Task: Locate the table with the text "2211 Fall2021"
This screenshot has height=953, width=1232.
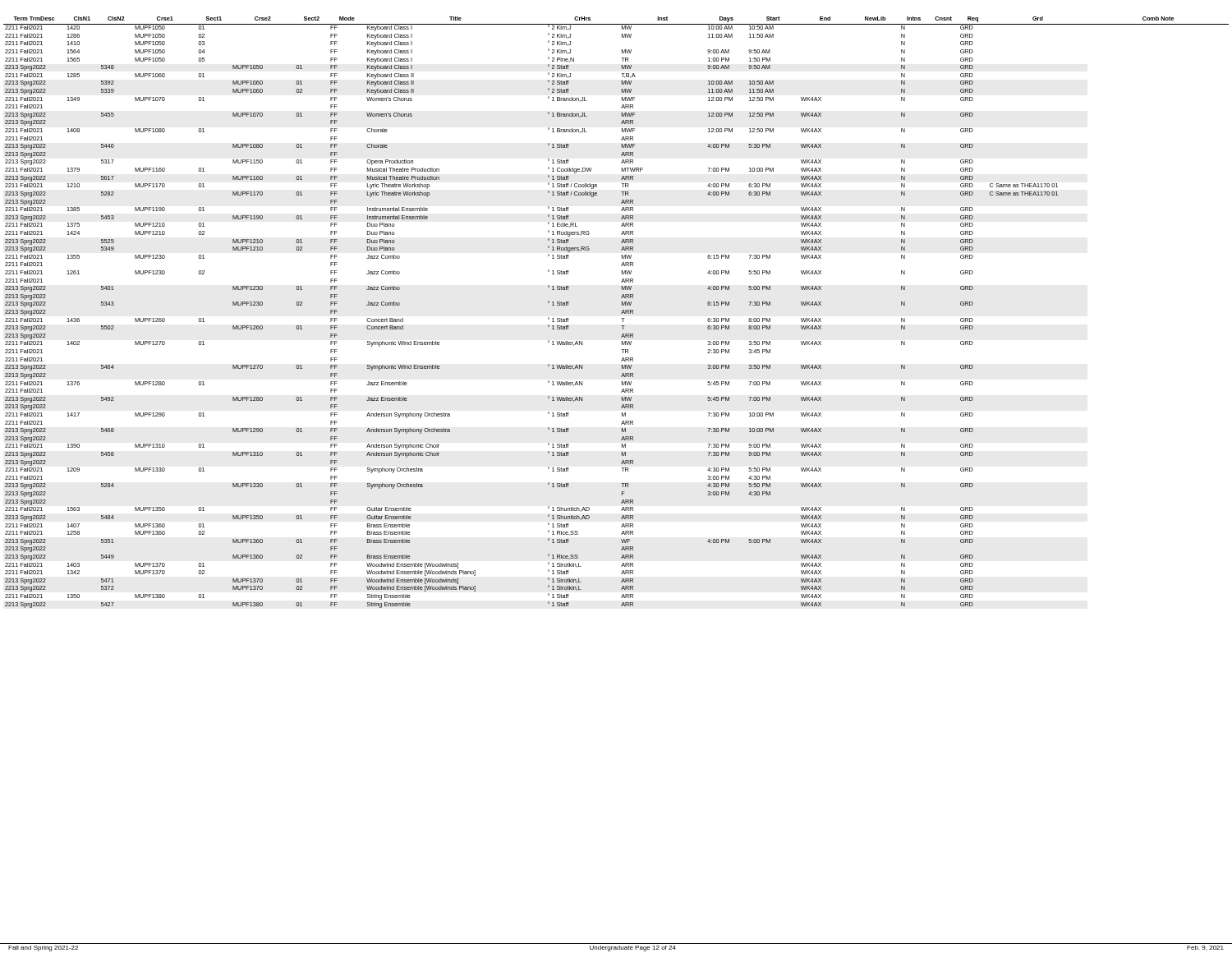Action: click(x=616, y=312)
